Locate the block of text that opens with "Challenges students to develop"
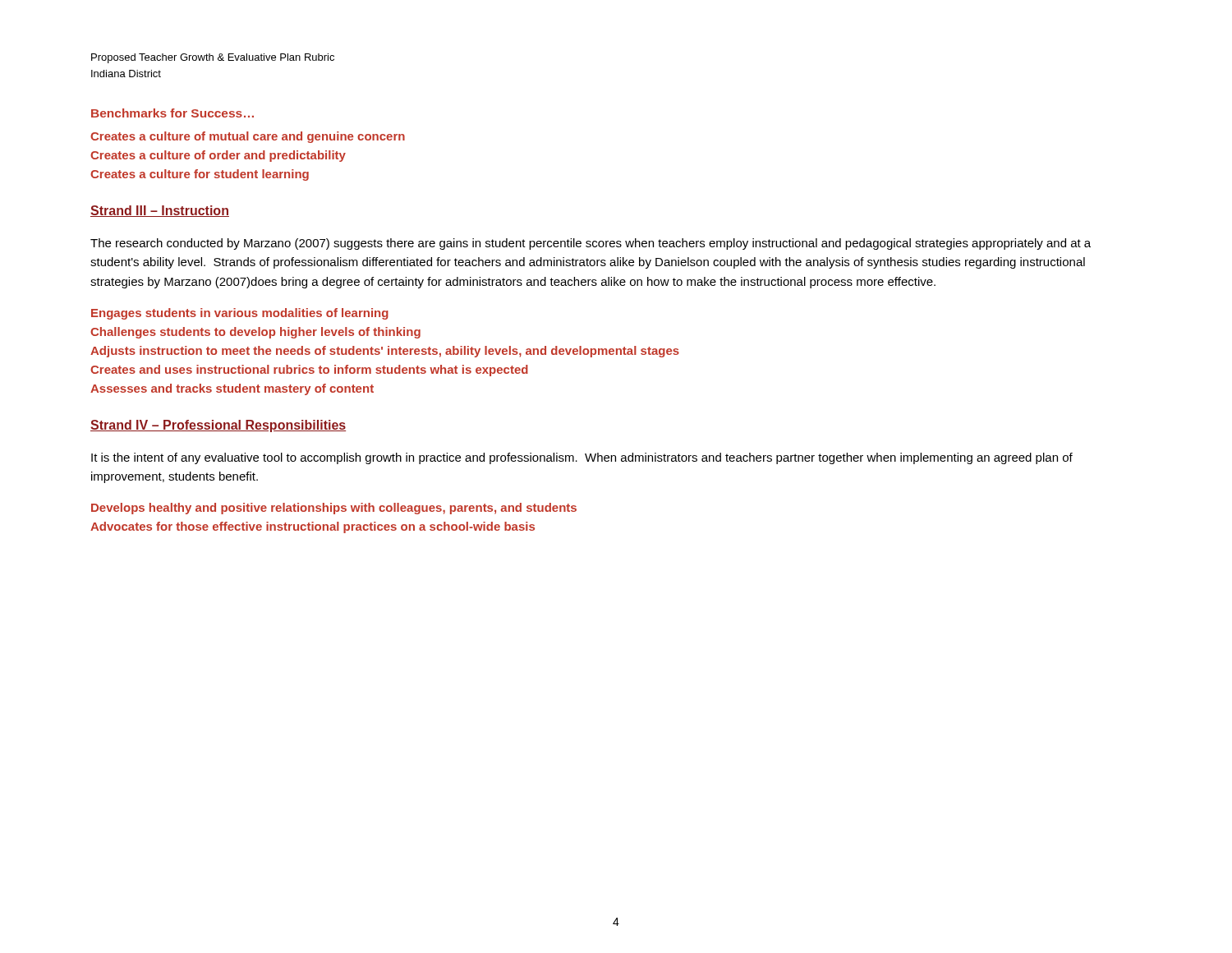Viewport: 1232px width, 953px height. [x=256, y=331]
